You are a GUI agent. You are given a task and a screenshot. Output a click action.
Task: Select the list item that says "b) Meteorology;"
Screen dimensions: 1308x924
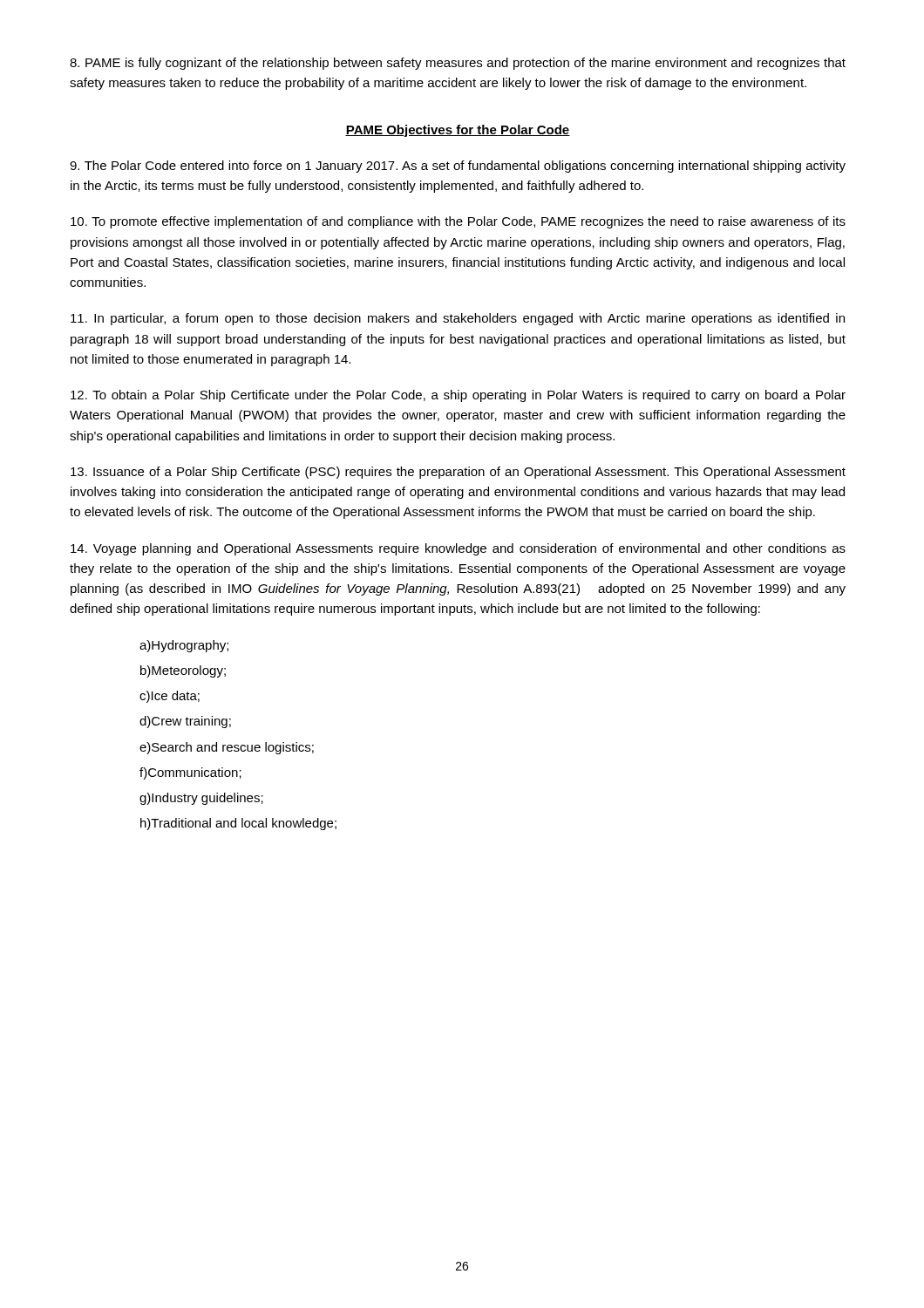click(183, 671)
